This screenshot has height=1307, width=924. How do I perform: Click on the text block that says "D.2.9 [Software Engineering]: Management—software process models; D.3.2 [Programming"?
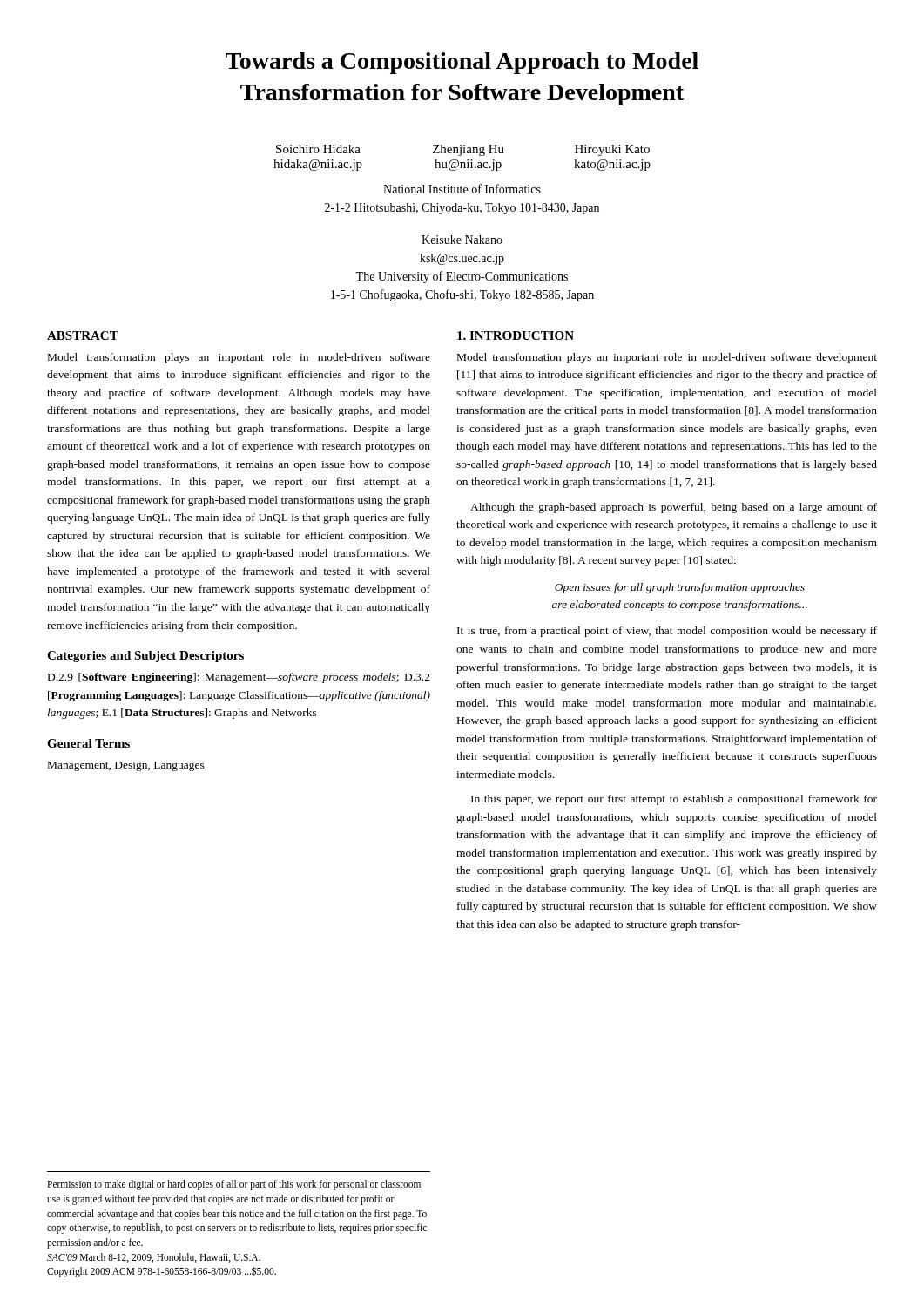pos(239,694)
